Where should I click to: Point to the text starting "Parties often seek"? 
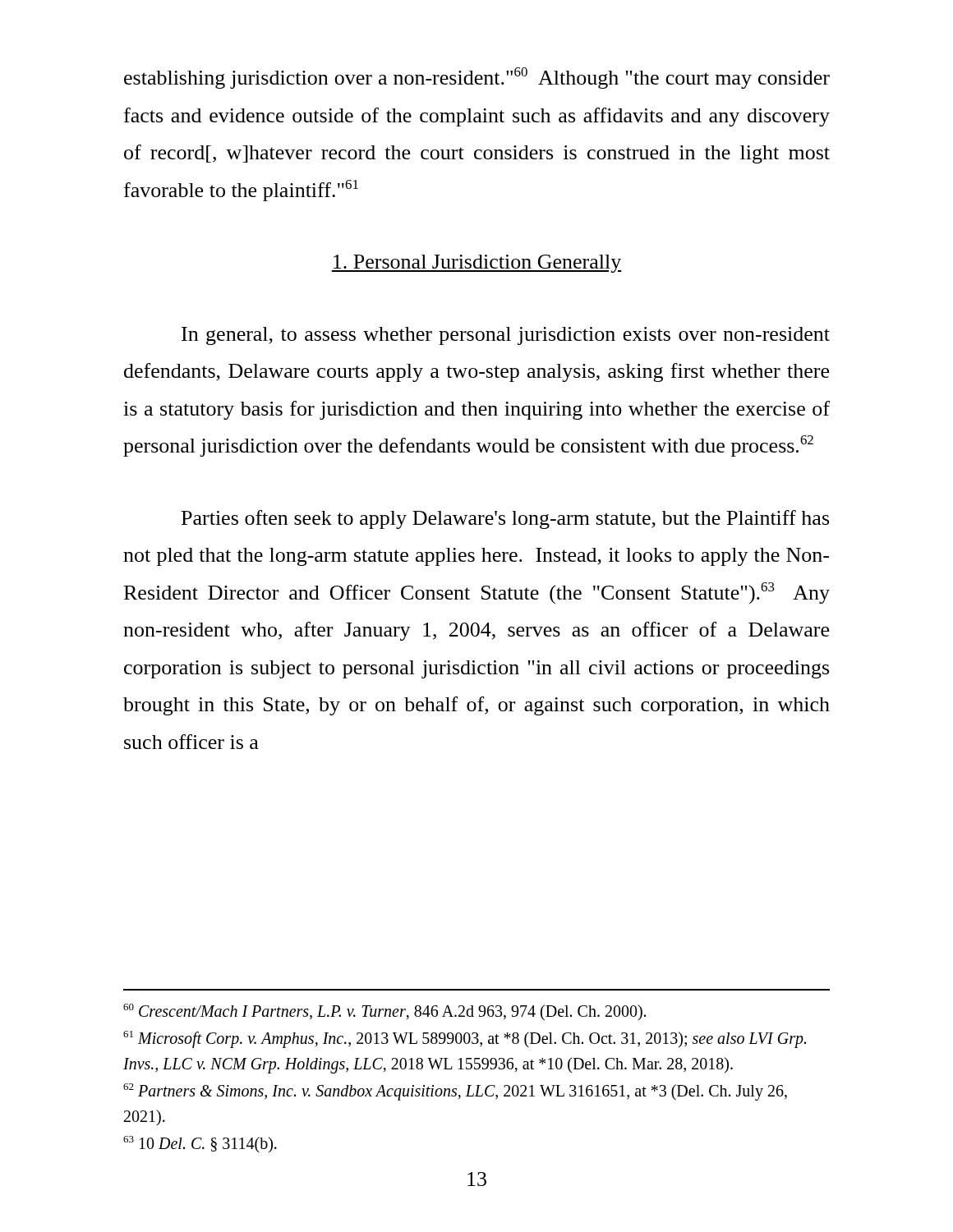[x=476, y=630]
